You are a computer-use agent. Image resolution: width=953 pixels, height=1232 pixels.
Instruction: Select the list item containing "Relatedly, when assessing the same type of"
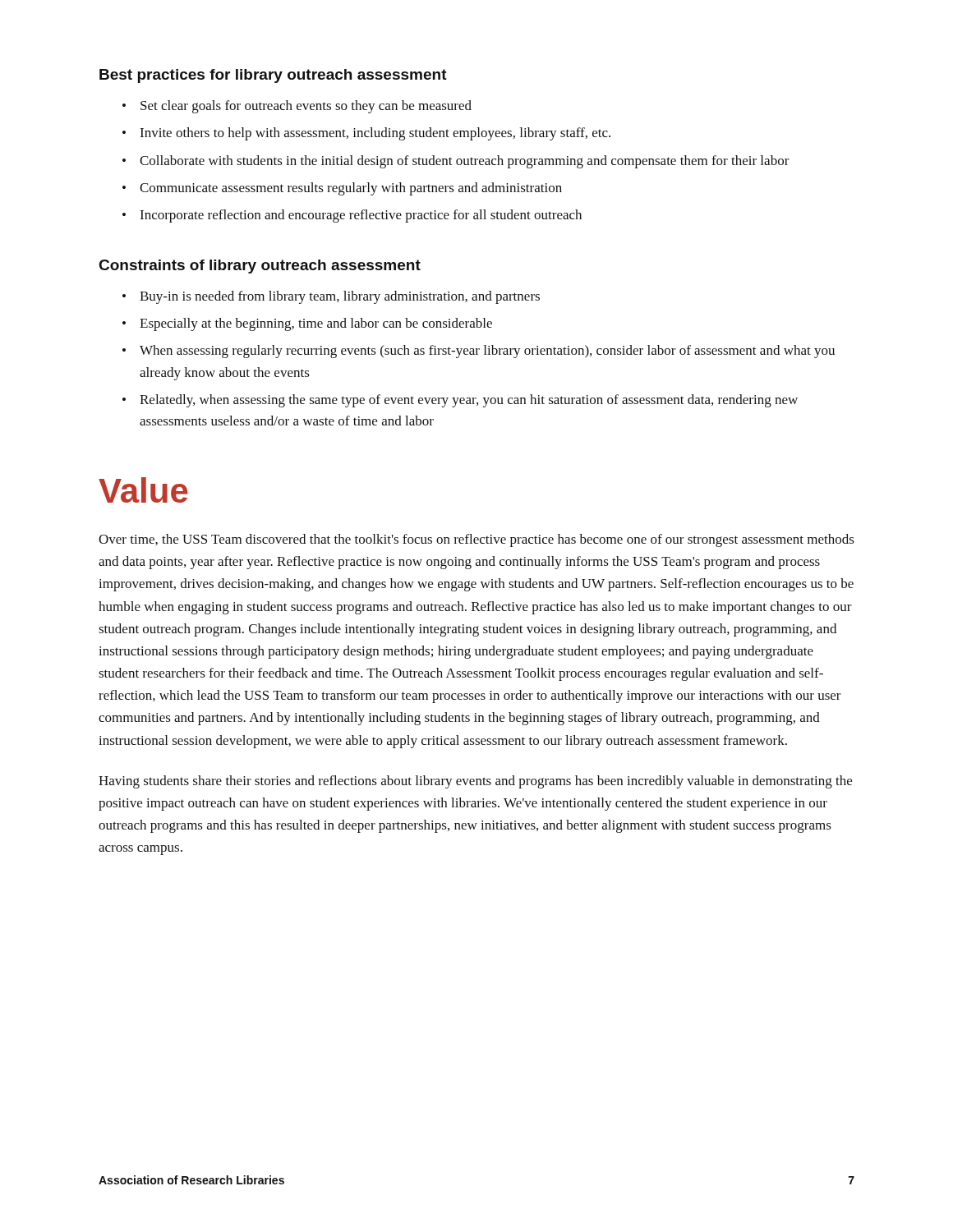[x=469, y=411]
